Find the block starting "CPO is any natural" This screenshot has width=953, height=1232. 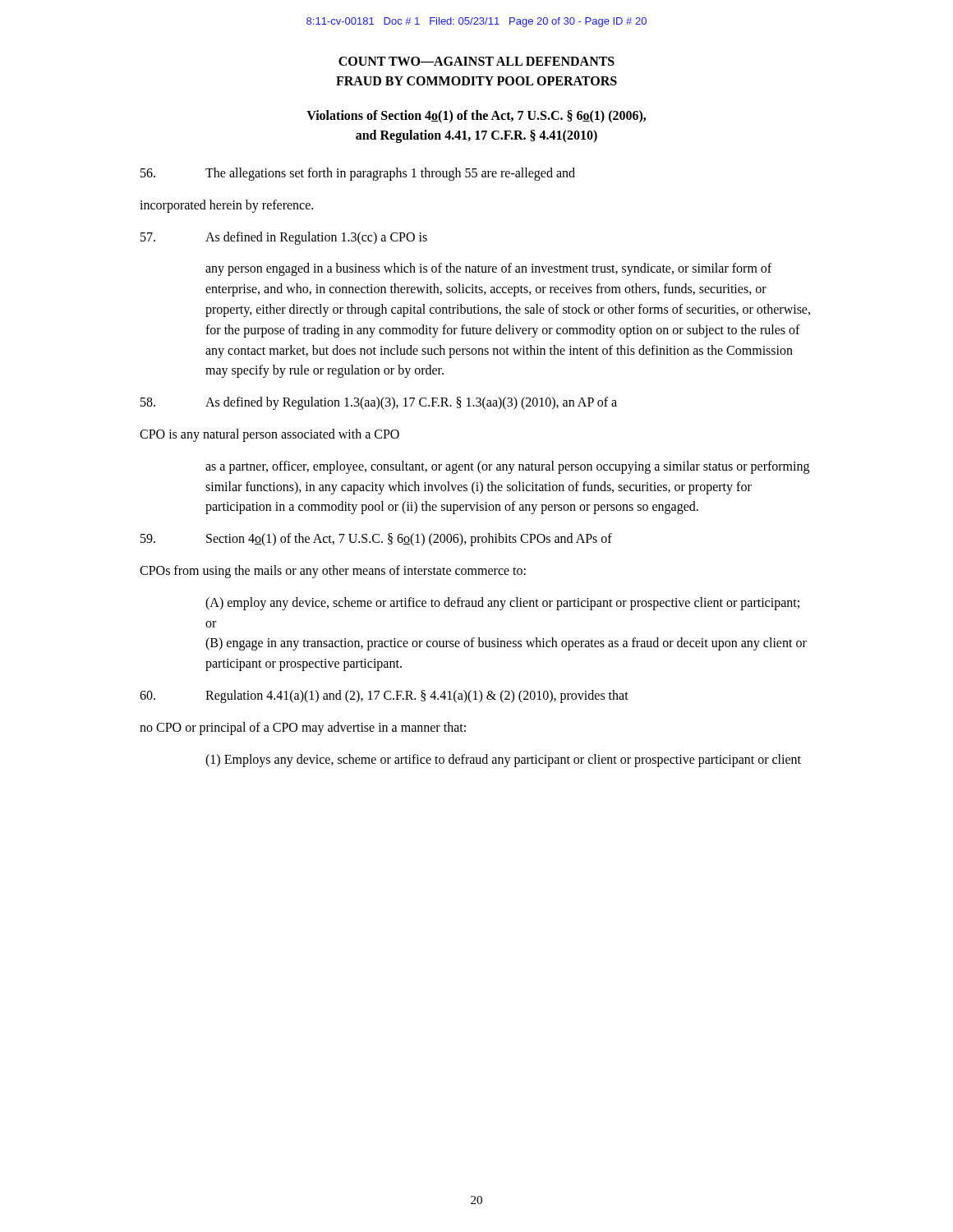pyautogui.click(x=270, y=434)
